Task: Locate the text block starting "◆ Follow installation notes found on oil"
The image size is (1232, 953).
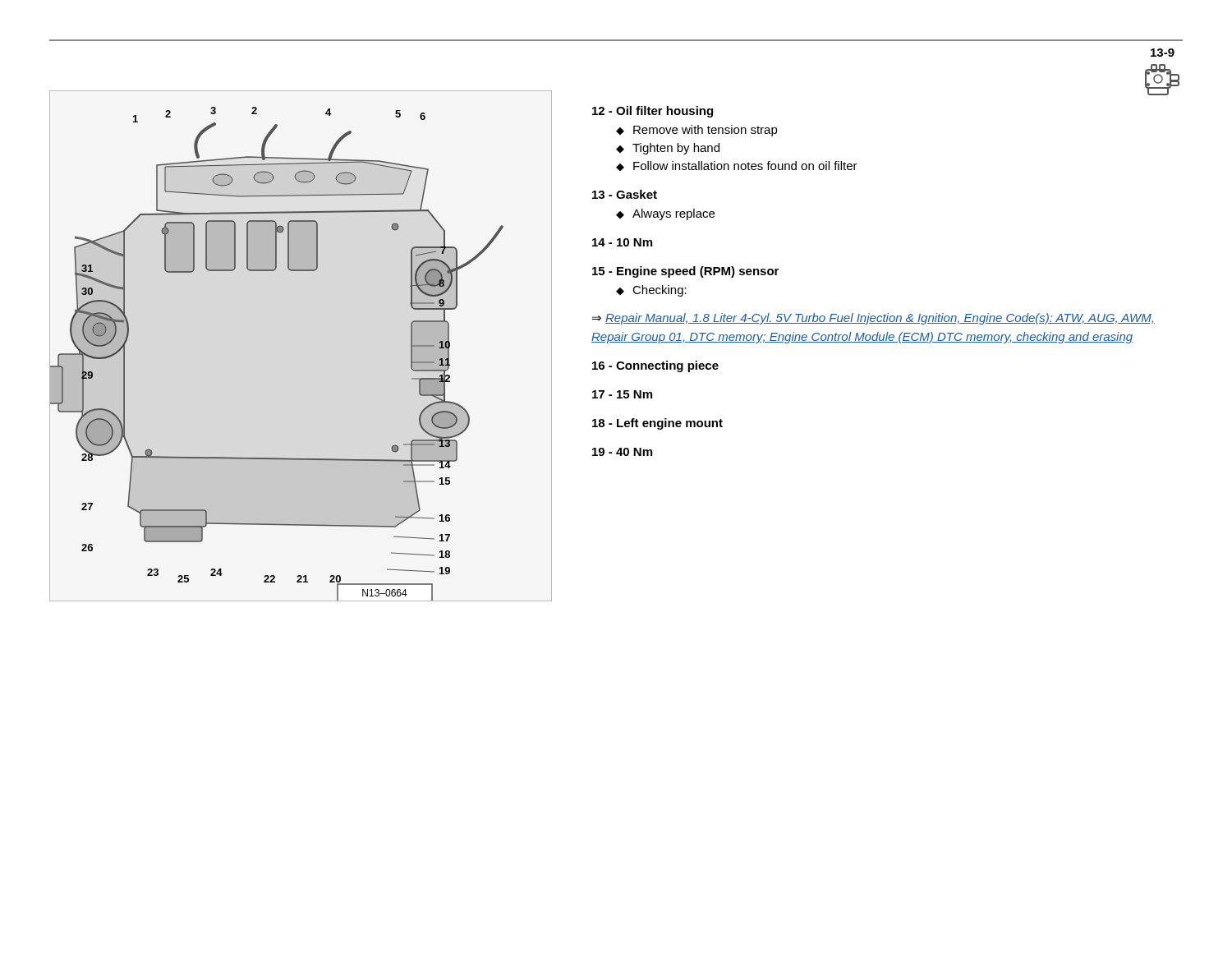Action: pyautogui.click(x=737, y=166)
